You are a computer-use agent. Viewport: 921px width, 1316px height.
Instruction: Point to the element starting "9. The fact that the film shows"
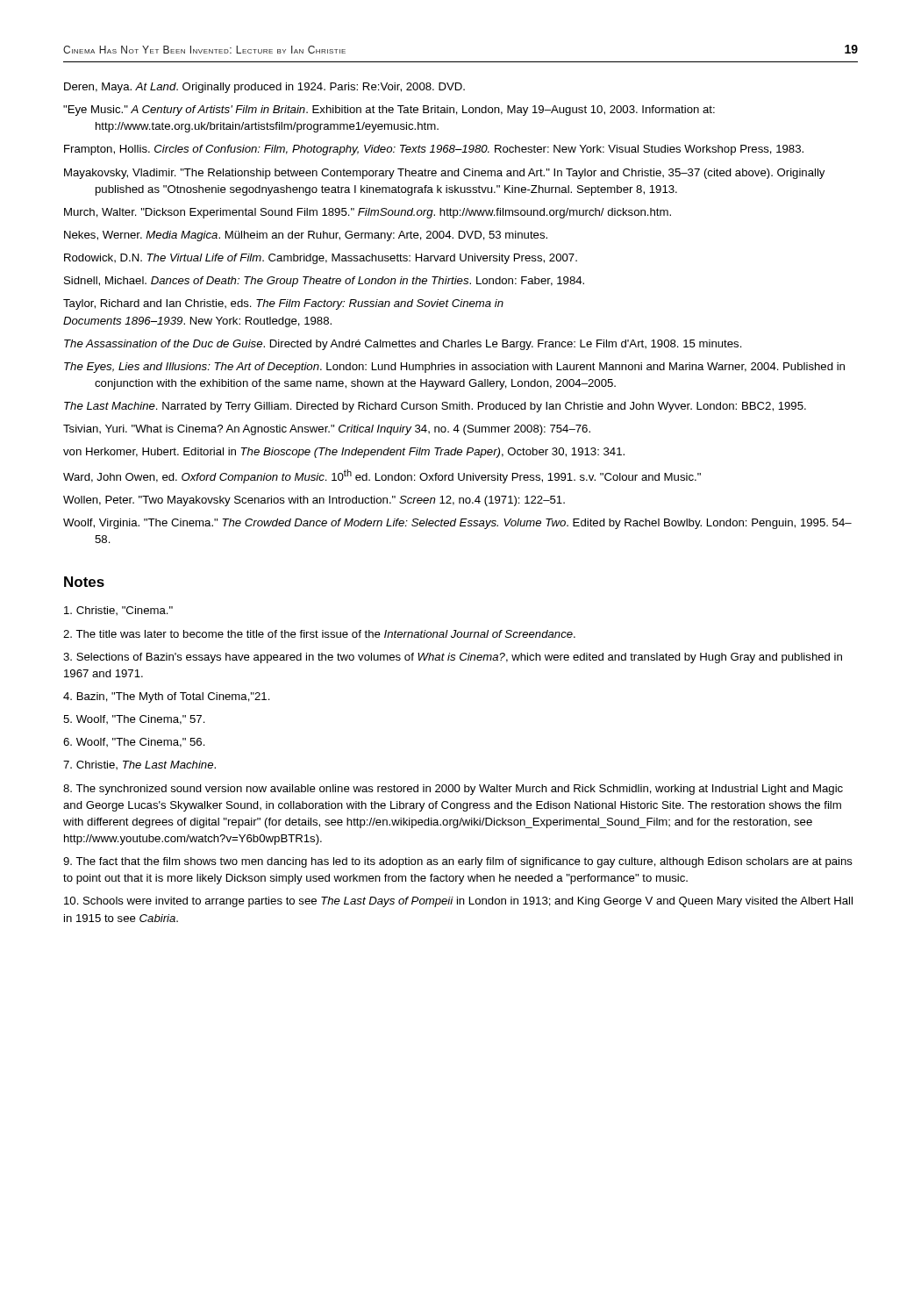[x=458, y=870]
